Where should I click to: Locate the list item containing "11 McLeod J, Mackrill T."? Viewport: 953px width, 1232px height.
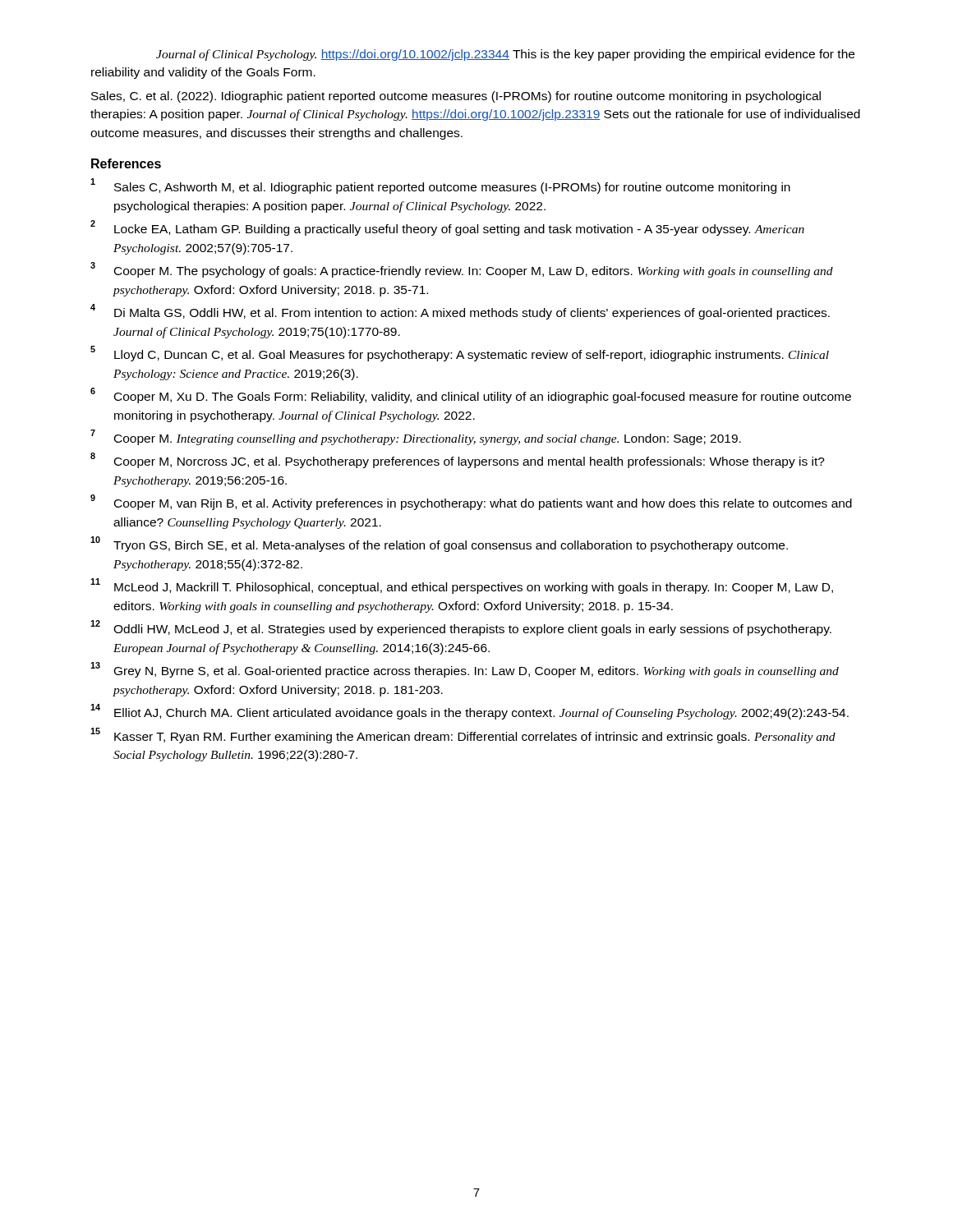coord(476,597)
